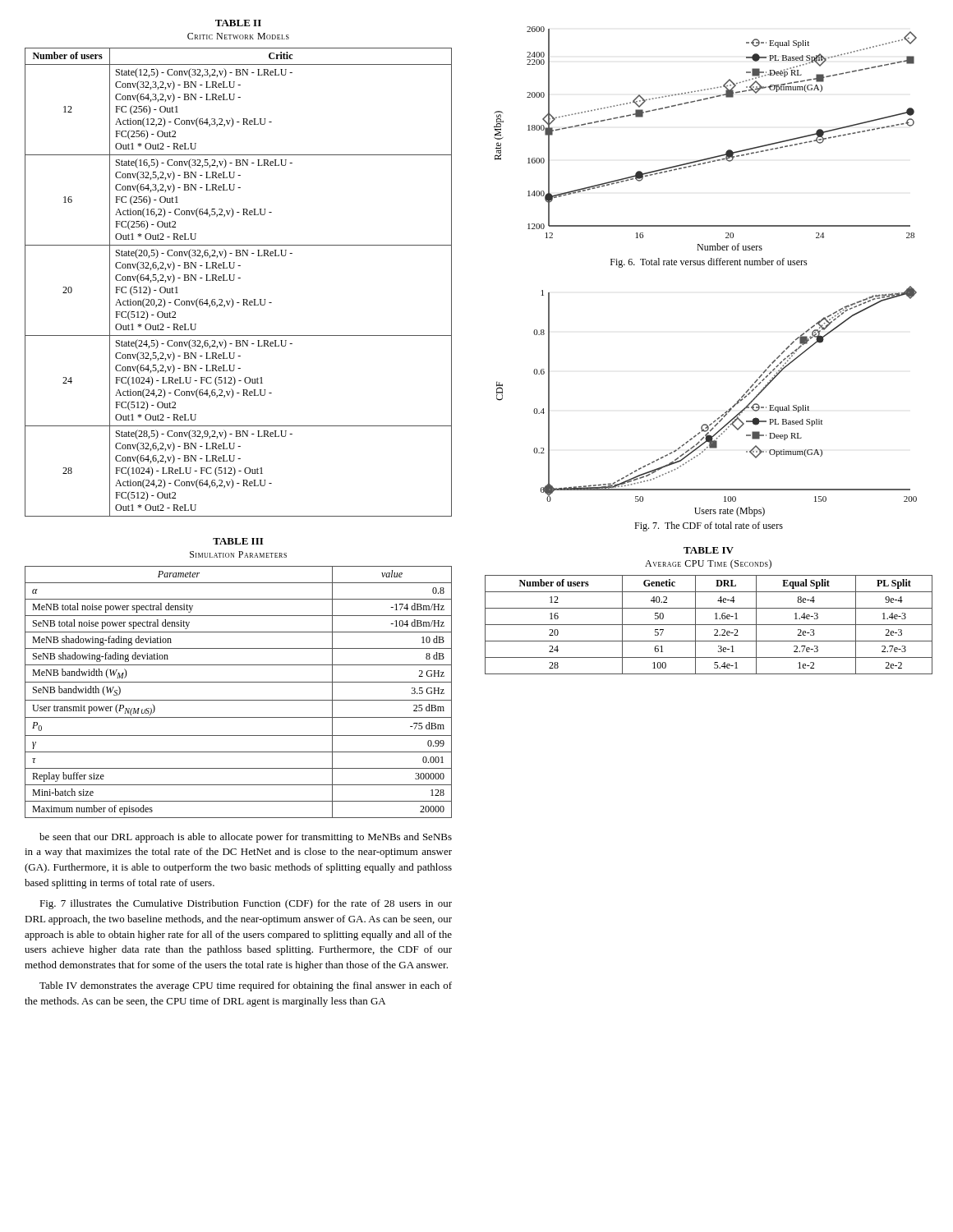
Task: Navigate to the element starting "be seen that"
Action: pos(238,919)
